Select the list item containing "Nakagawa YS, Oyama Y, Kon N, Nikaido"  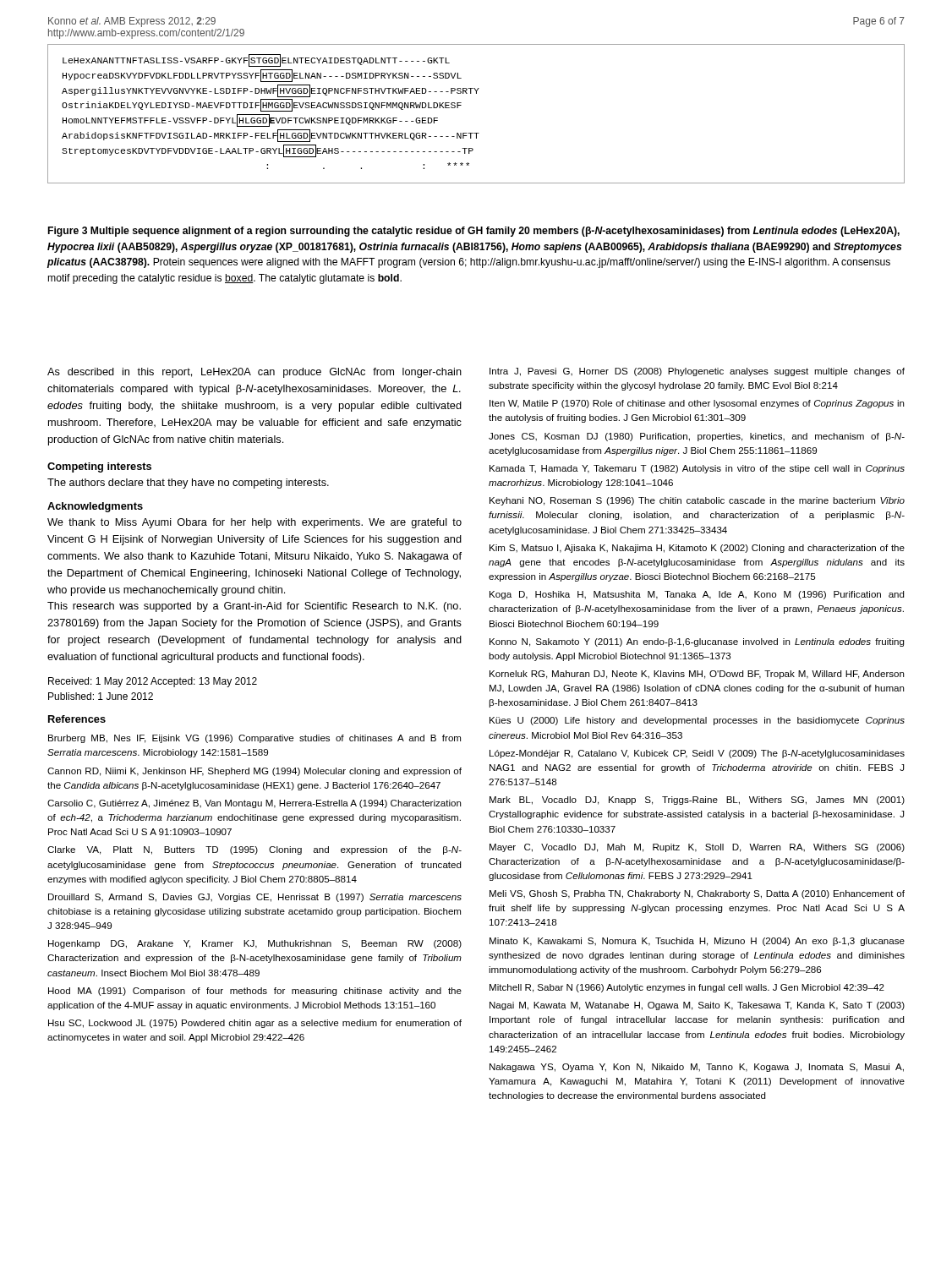point(697,1081)
